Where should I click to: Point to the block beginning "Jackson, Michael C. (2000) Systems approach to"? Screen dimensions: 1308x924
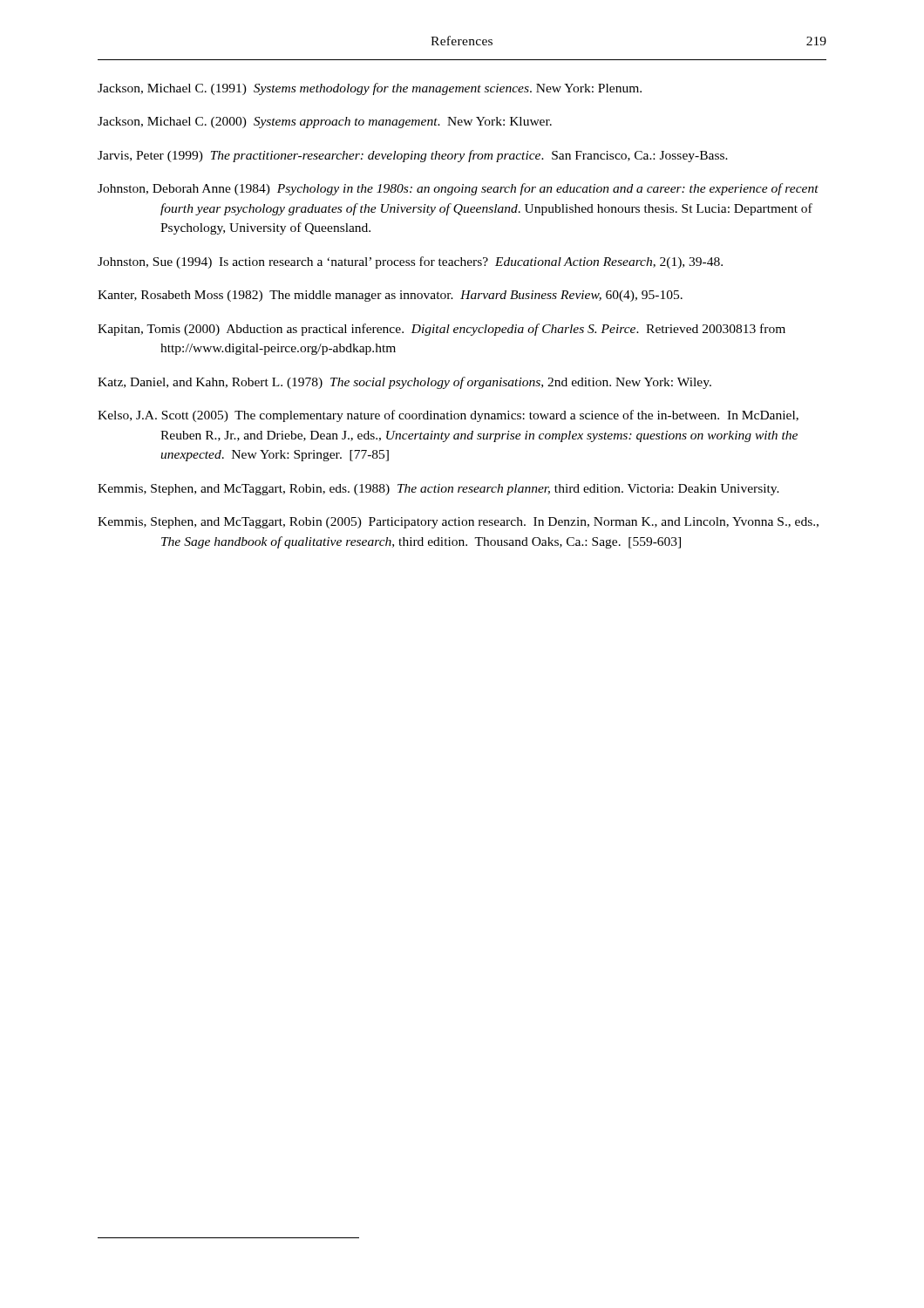pos(325,121)
